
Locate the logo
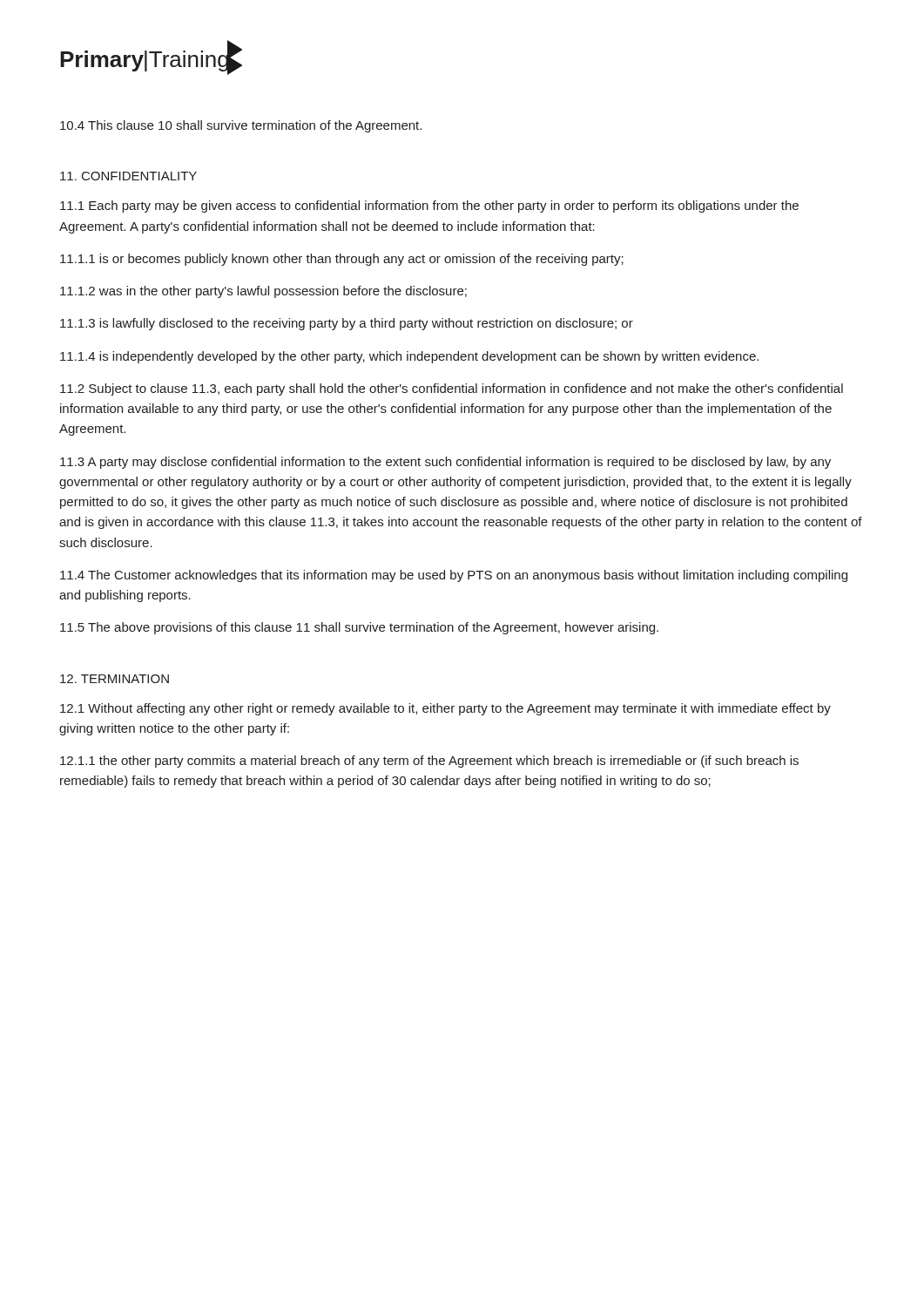(462, 58)
